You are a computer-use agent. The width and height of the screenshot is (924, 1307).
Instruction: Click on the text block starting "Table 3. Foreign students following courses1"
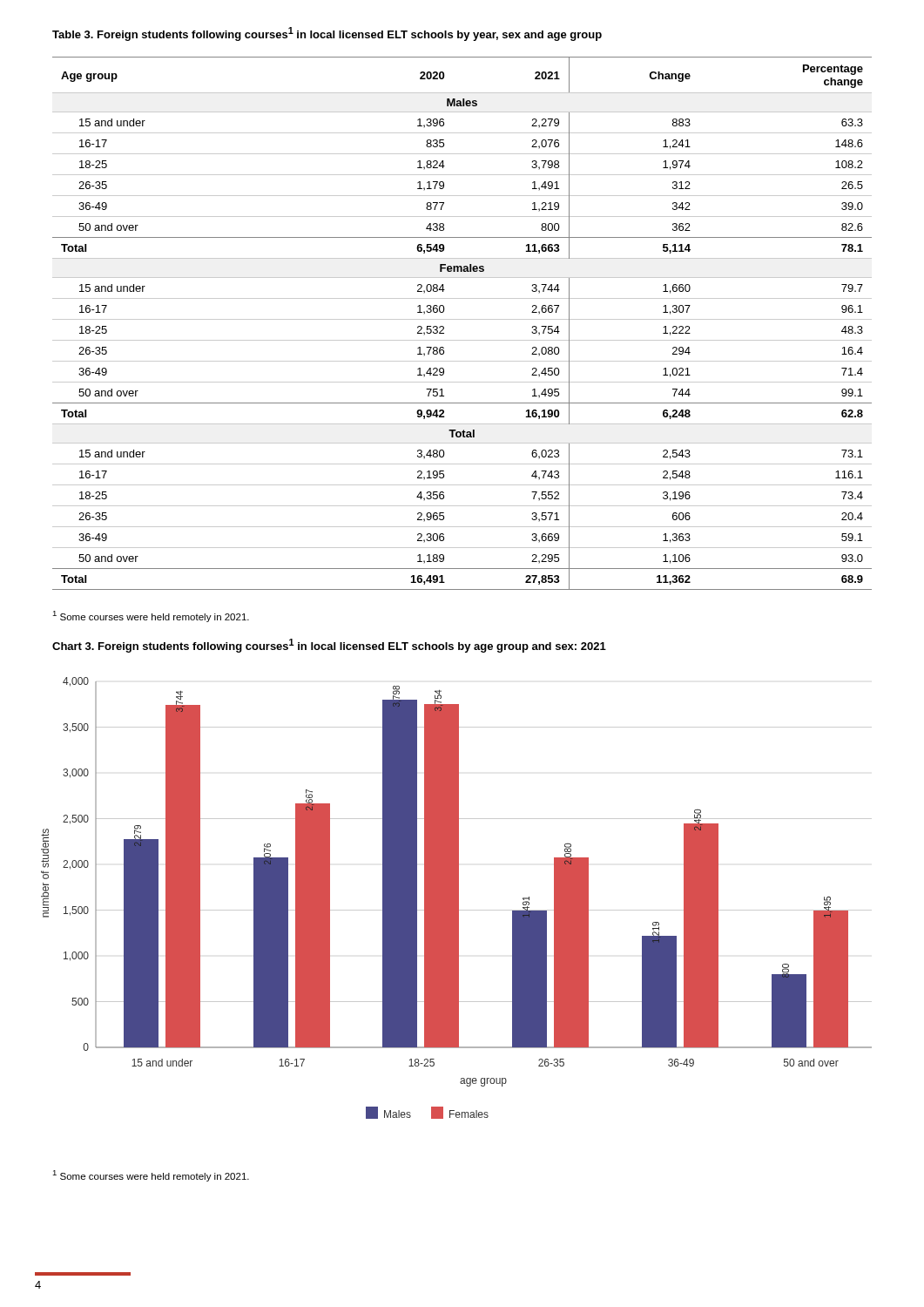[327, 33]
